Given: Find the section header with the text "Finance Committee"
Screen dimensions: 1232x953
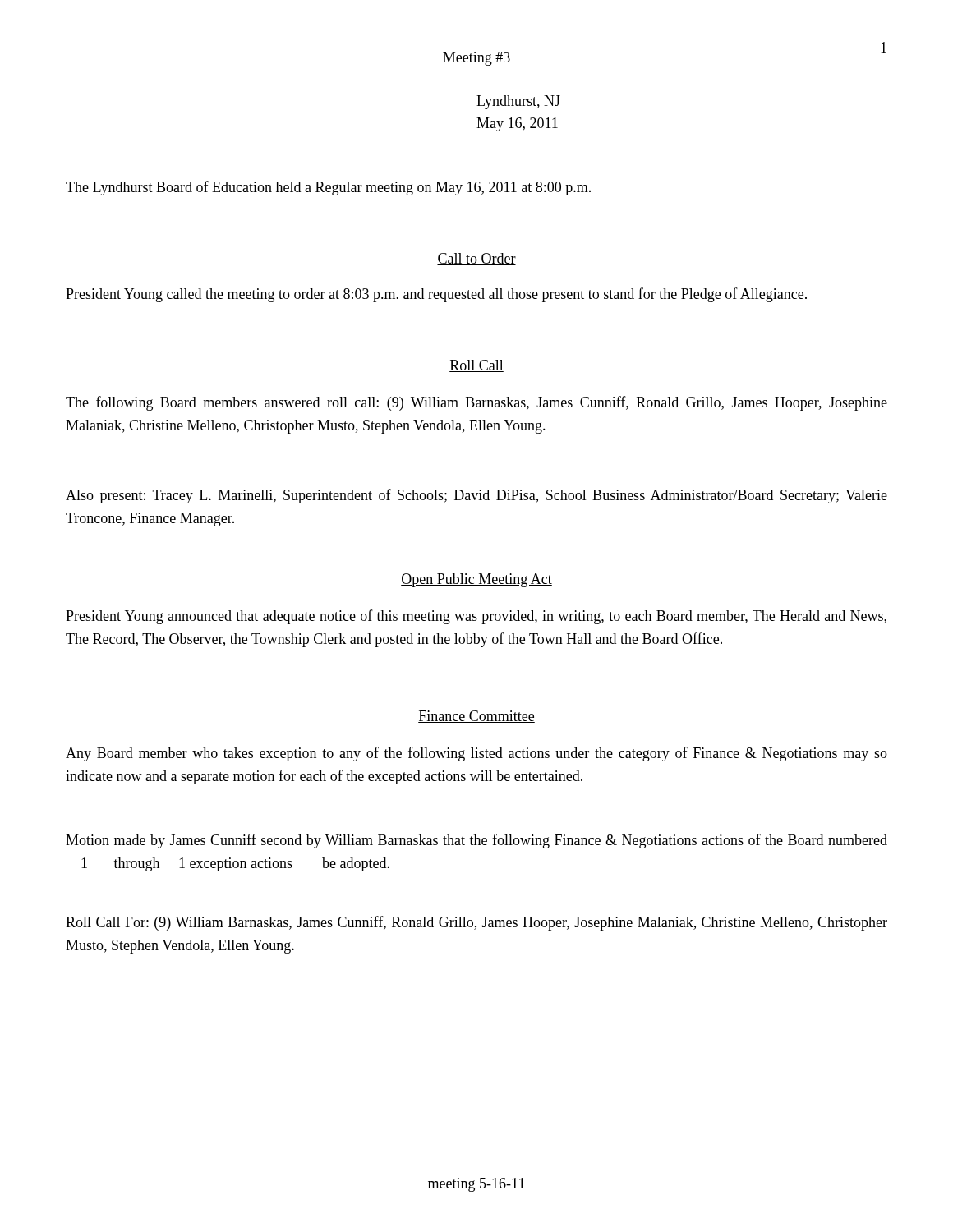Looking at the screenshot, I should (476, 716).
